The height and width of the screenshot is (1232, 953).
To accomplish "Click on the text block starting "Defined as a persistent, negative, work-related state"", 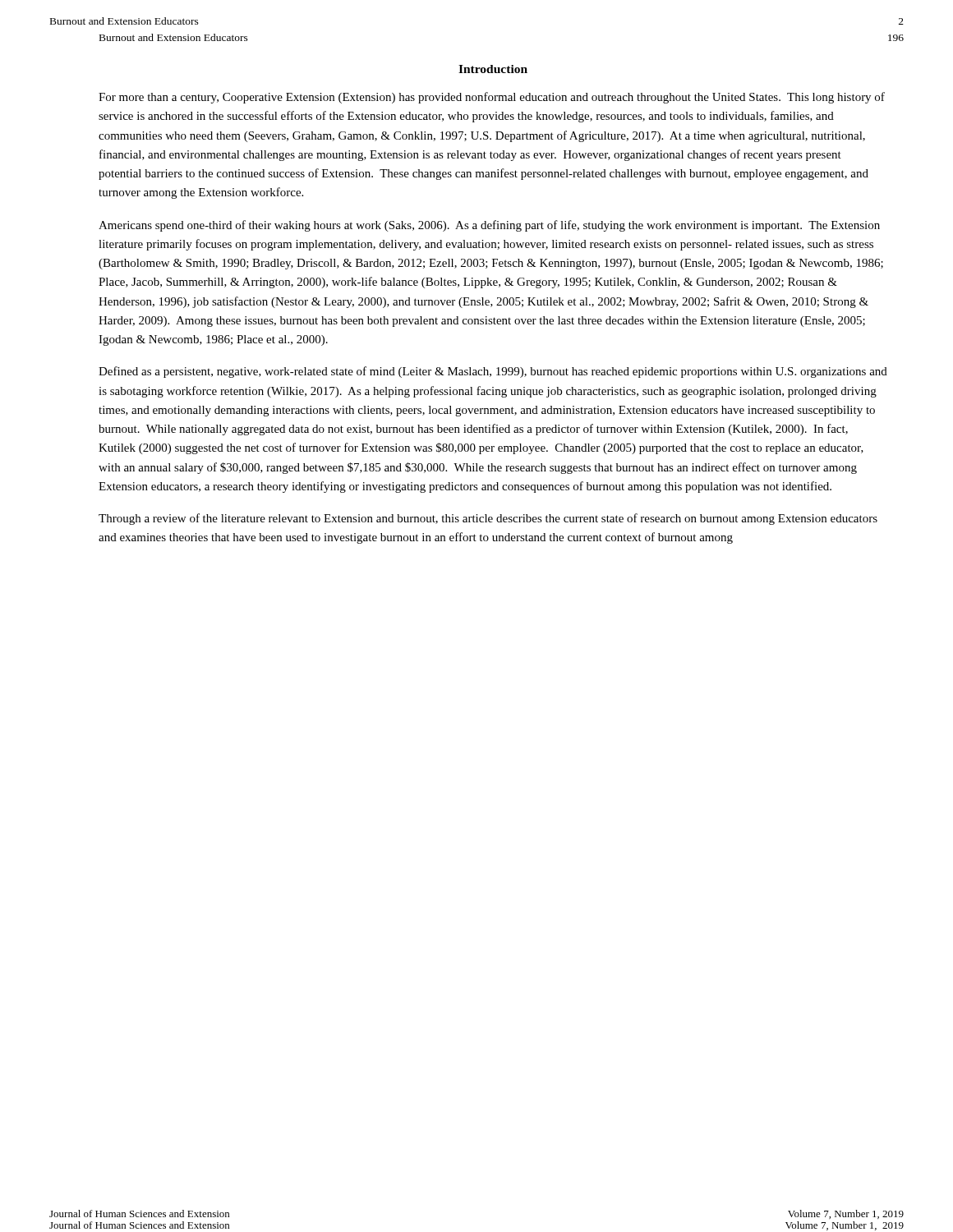I will tap(493, 429).
